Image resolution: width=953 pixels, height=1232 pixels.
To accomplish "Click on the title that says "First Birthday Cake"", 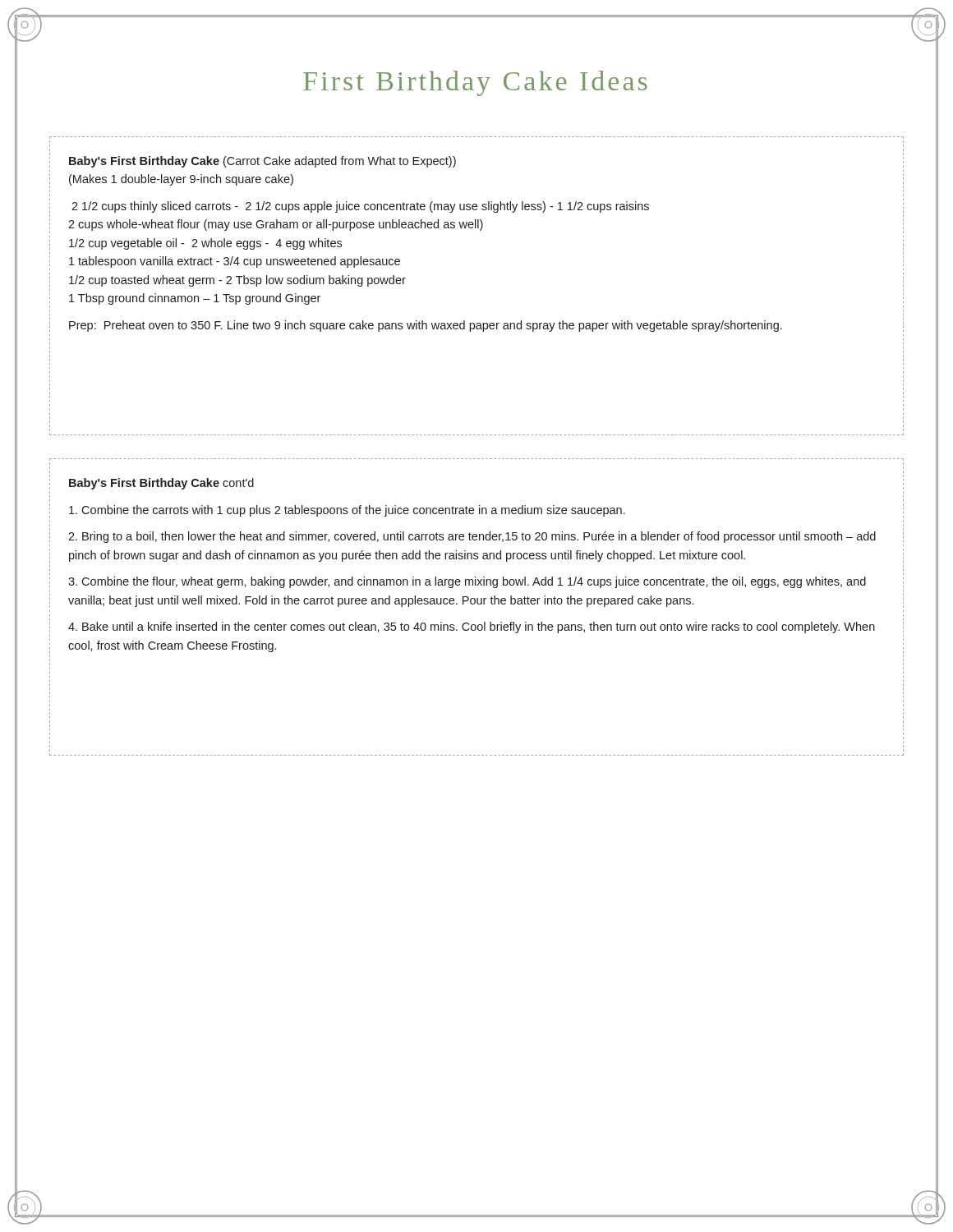I will [x=476, y=81].
